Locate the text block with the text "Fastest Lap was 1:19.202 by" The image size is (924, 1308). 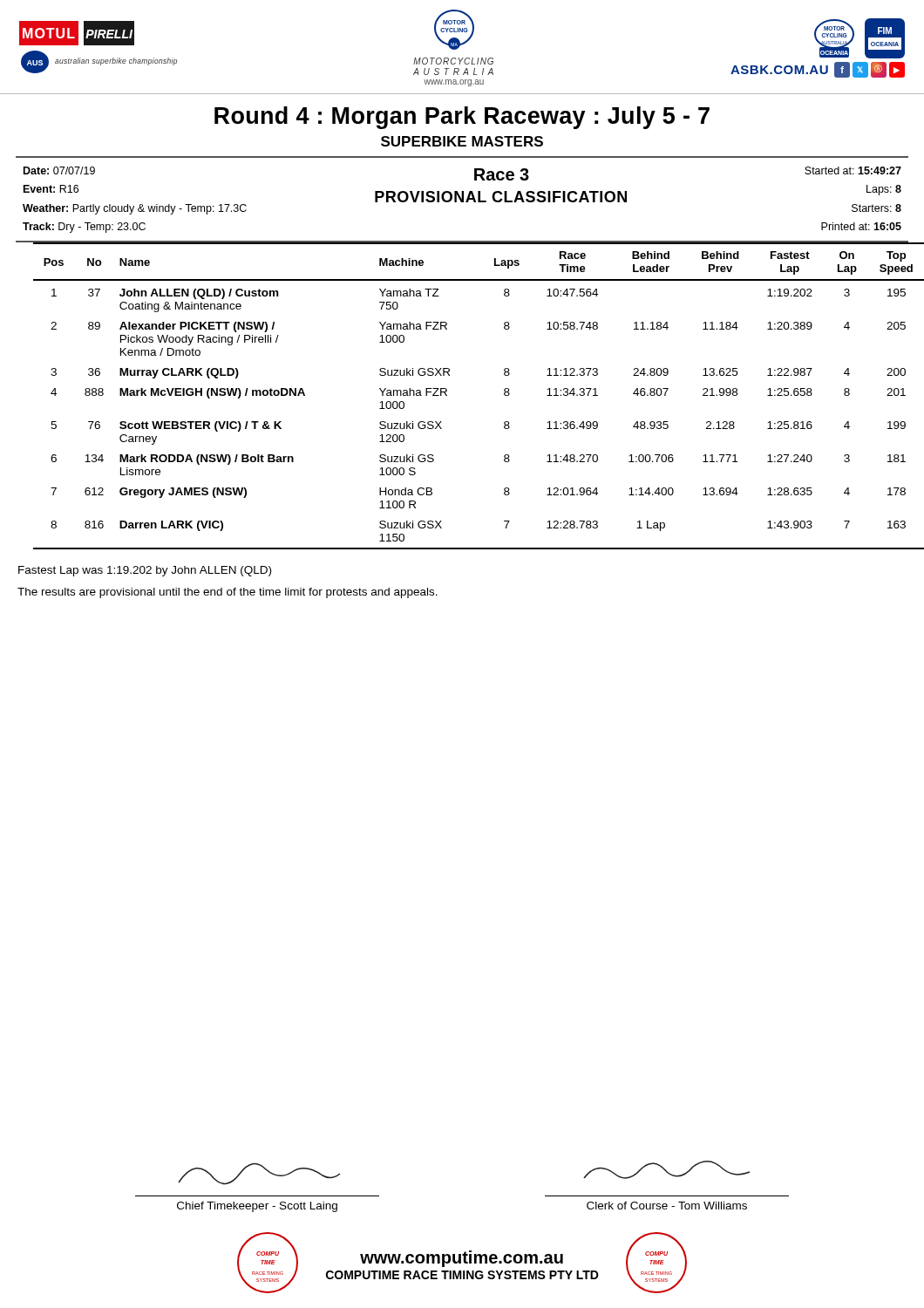145,570
